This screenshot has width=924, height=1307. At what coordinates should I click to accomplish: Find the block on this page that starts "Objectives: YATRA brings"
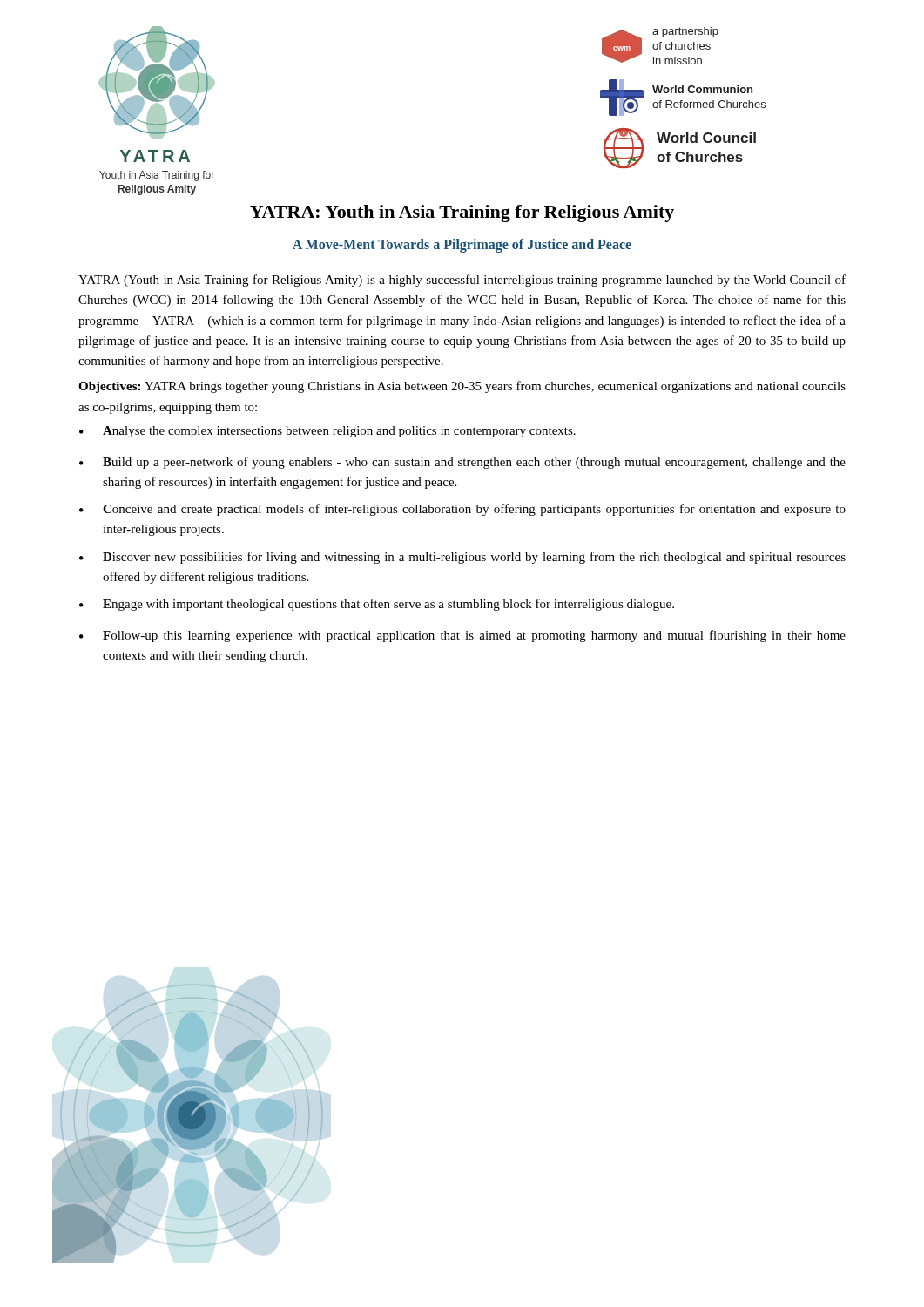tap(462, 396)
